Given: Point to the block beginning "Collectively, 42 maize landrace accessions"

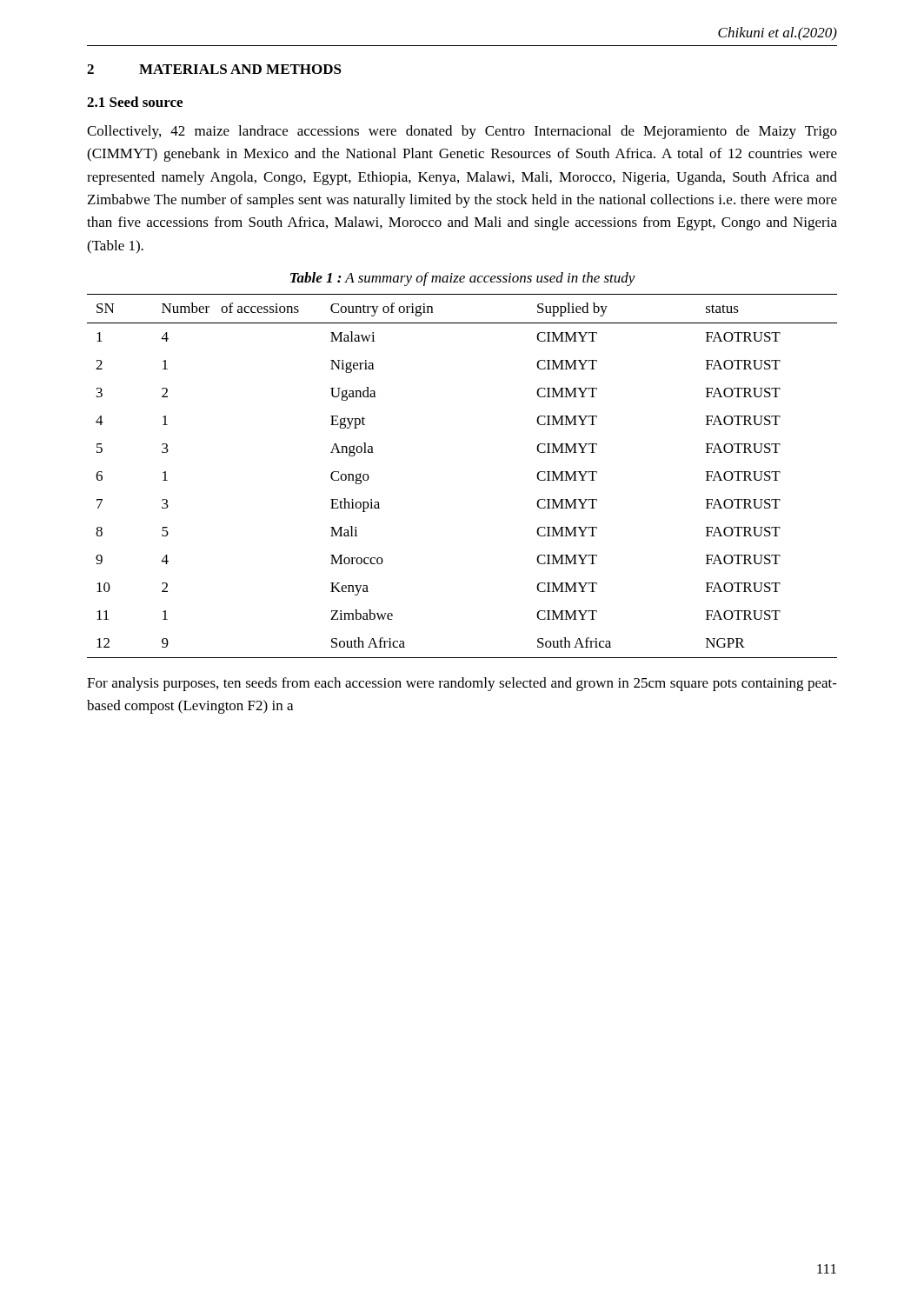Looking at the screenshot, I should tap(462, 188).
